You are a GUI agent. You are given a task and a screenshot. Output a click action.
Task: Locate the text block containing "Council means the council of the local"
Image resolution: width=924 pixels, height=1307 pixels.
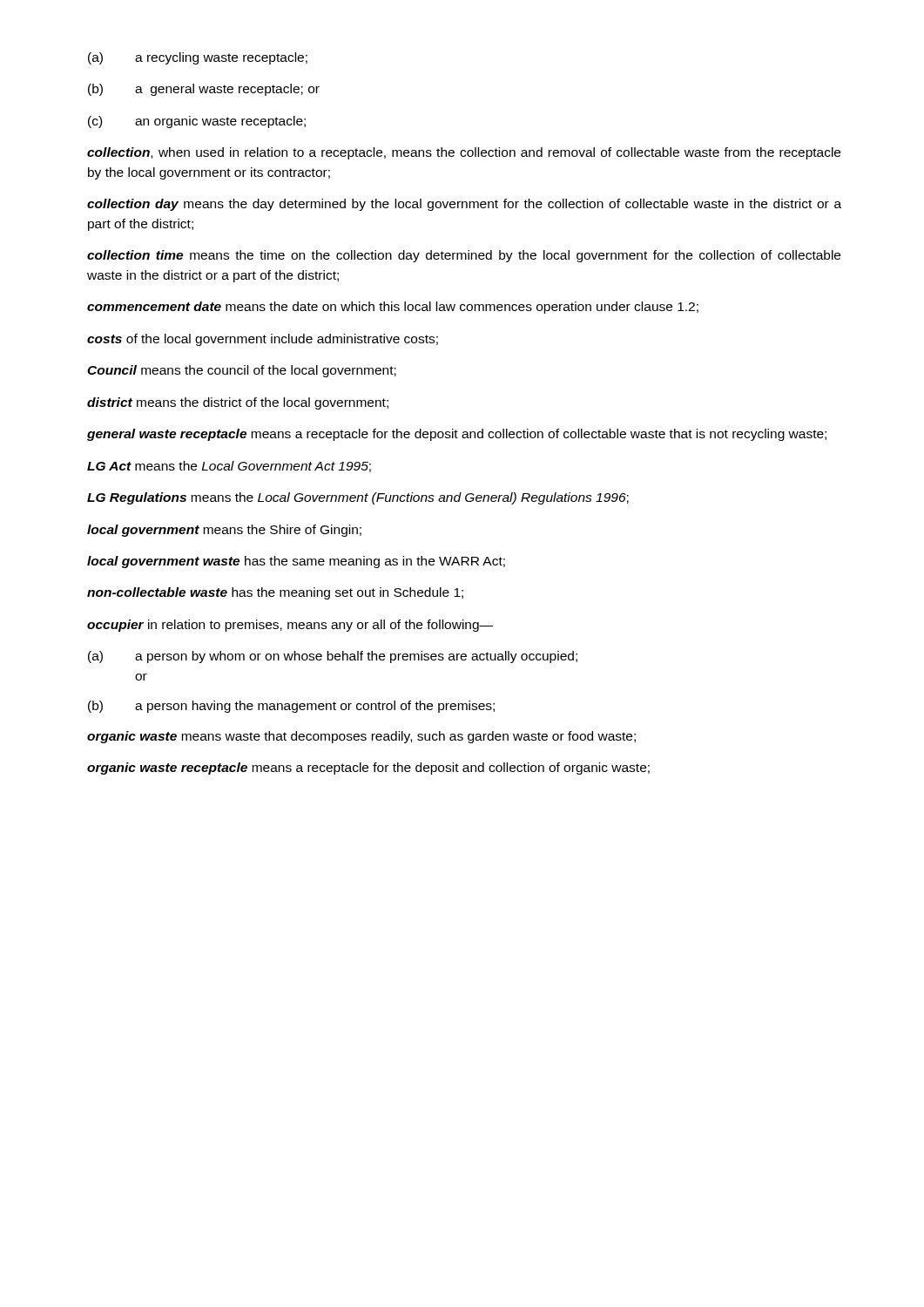(242, 371)
